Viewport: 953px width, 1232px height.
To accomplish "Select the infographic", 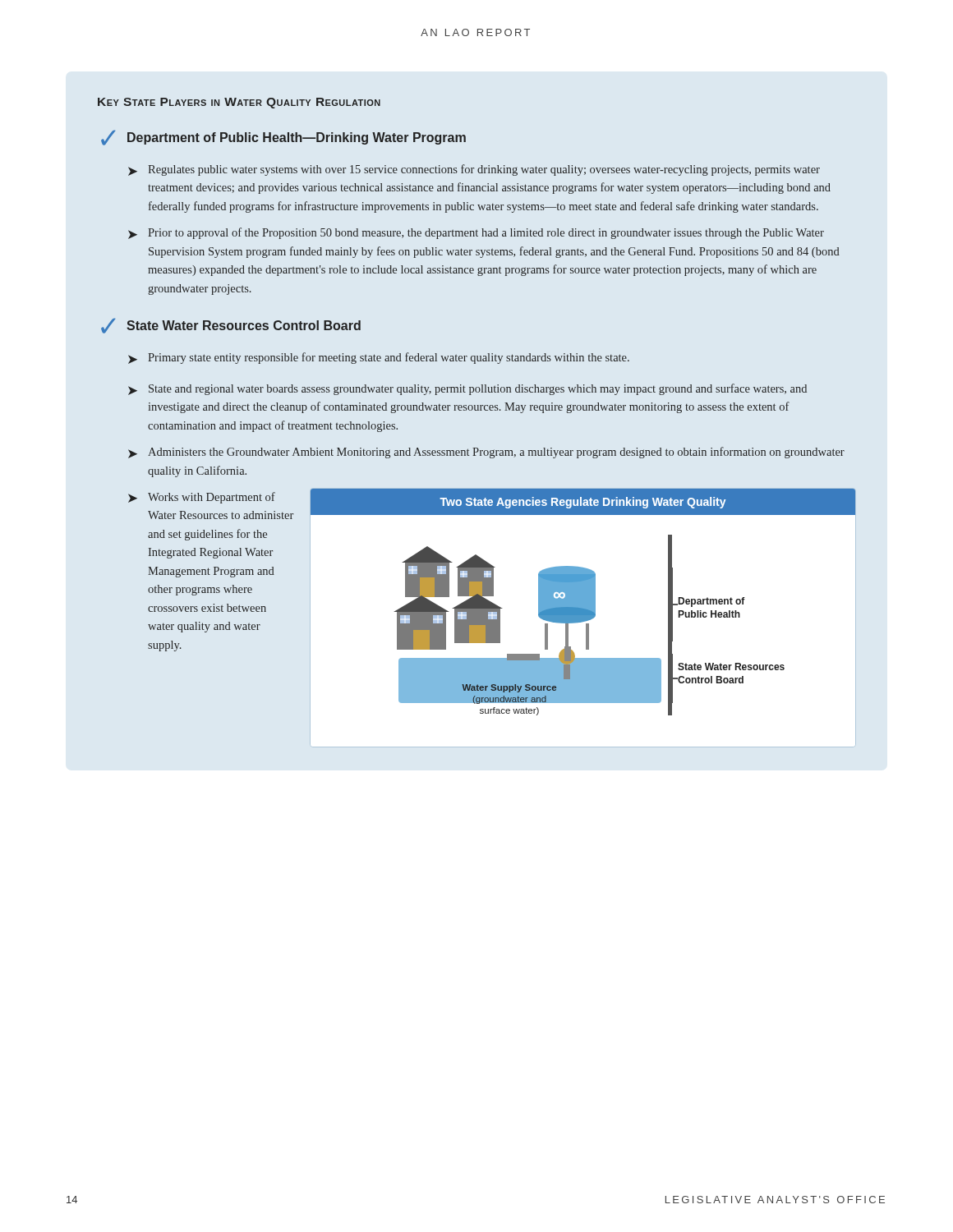I will (x=583, y=618).
